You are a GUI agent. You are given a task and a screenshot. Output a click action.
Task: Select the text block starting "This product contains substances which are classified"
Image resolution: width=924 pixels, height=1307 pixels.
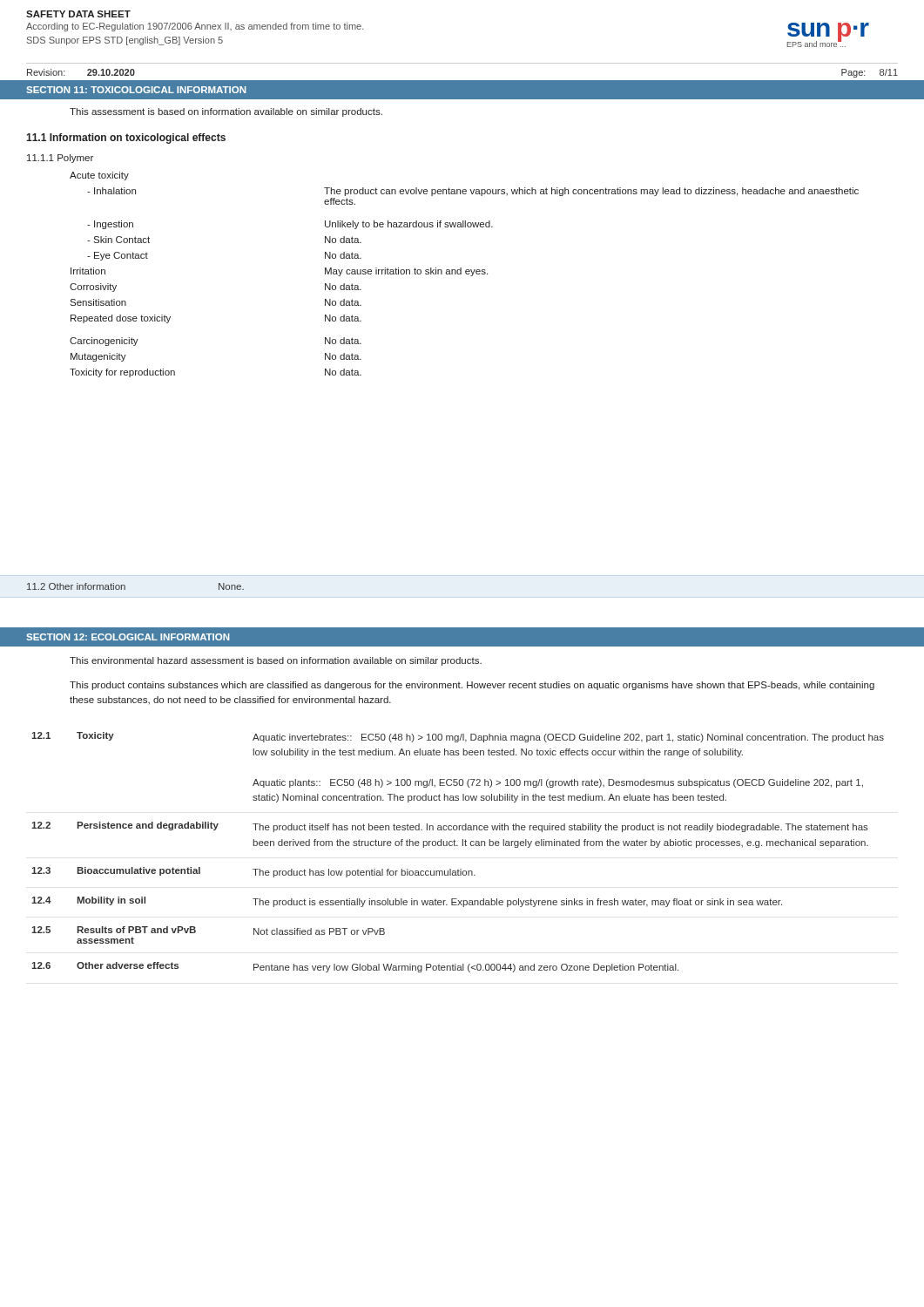point(472,692)
